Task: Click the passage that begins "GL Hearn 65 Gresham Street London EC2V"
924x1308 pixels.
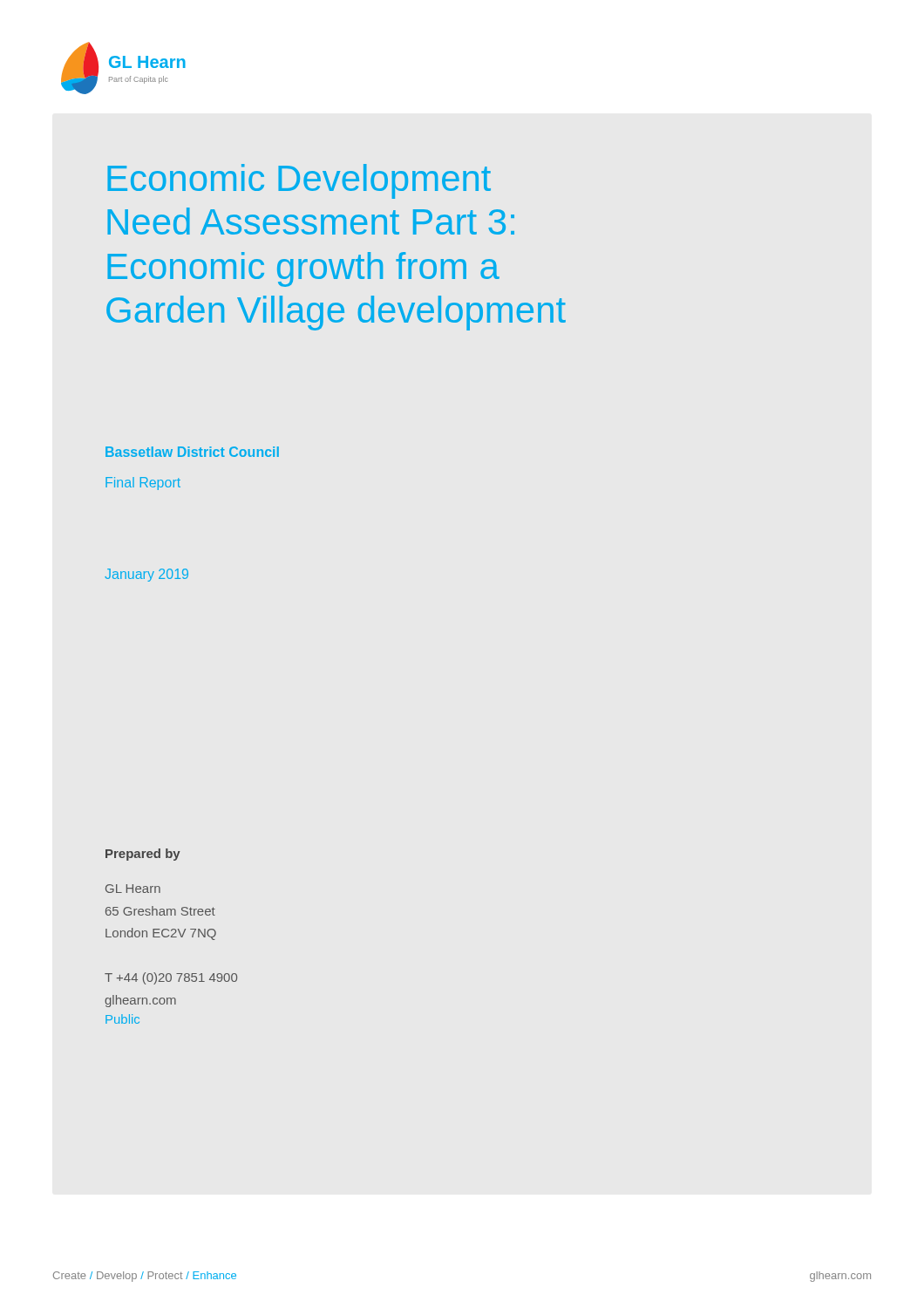Action: click(171, 944)
